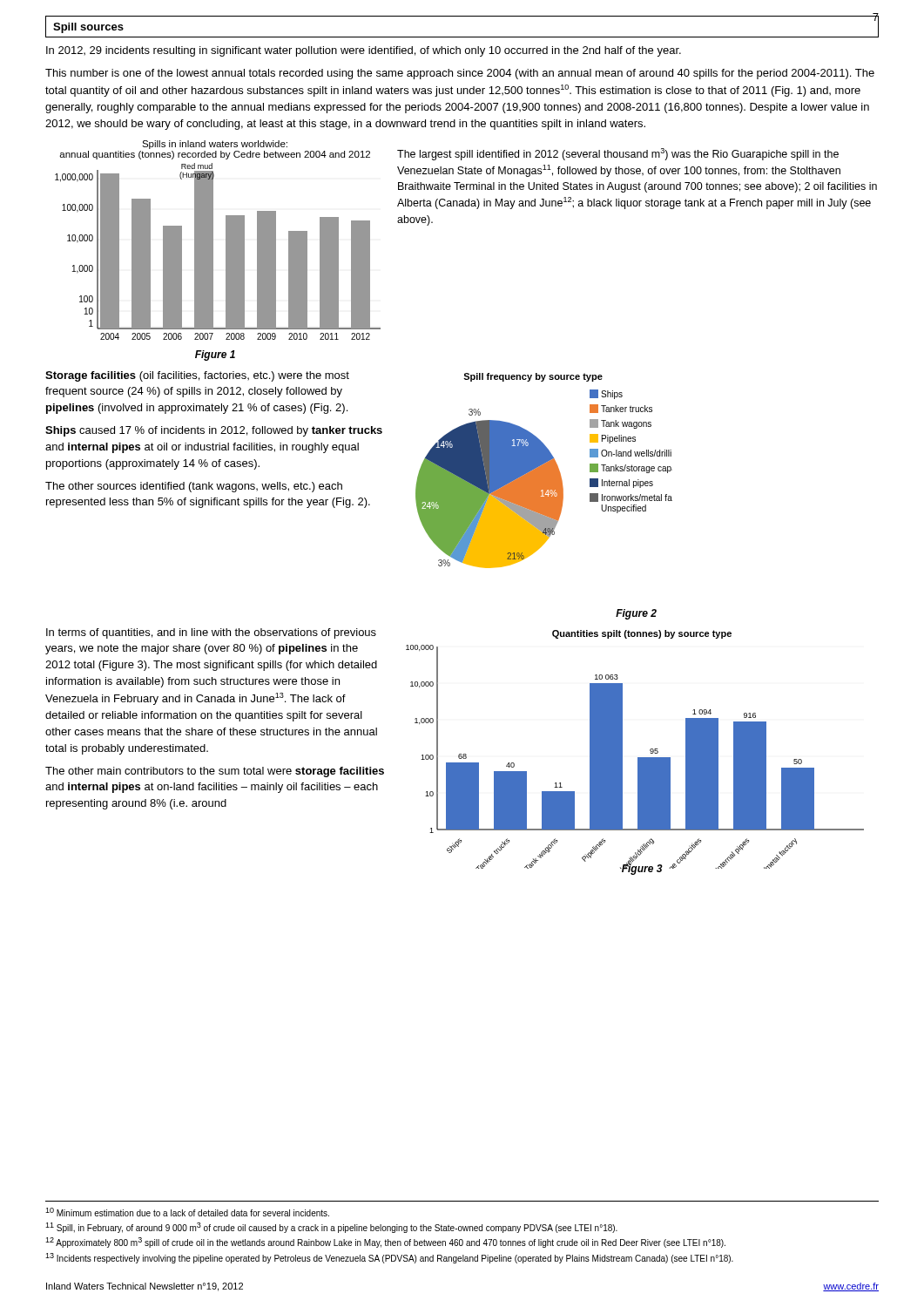
Task: Find the block starting "In 2012, 29"
Action: (363, 50)
